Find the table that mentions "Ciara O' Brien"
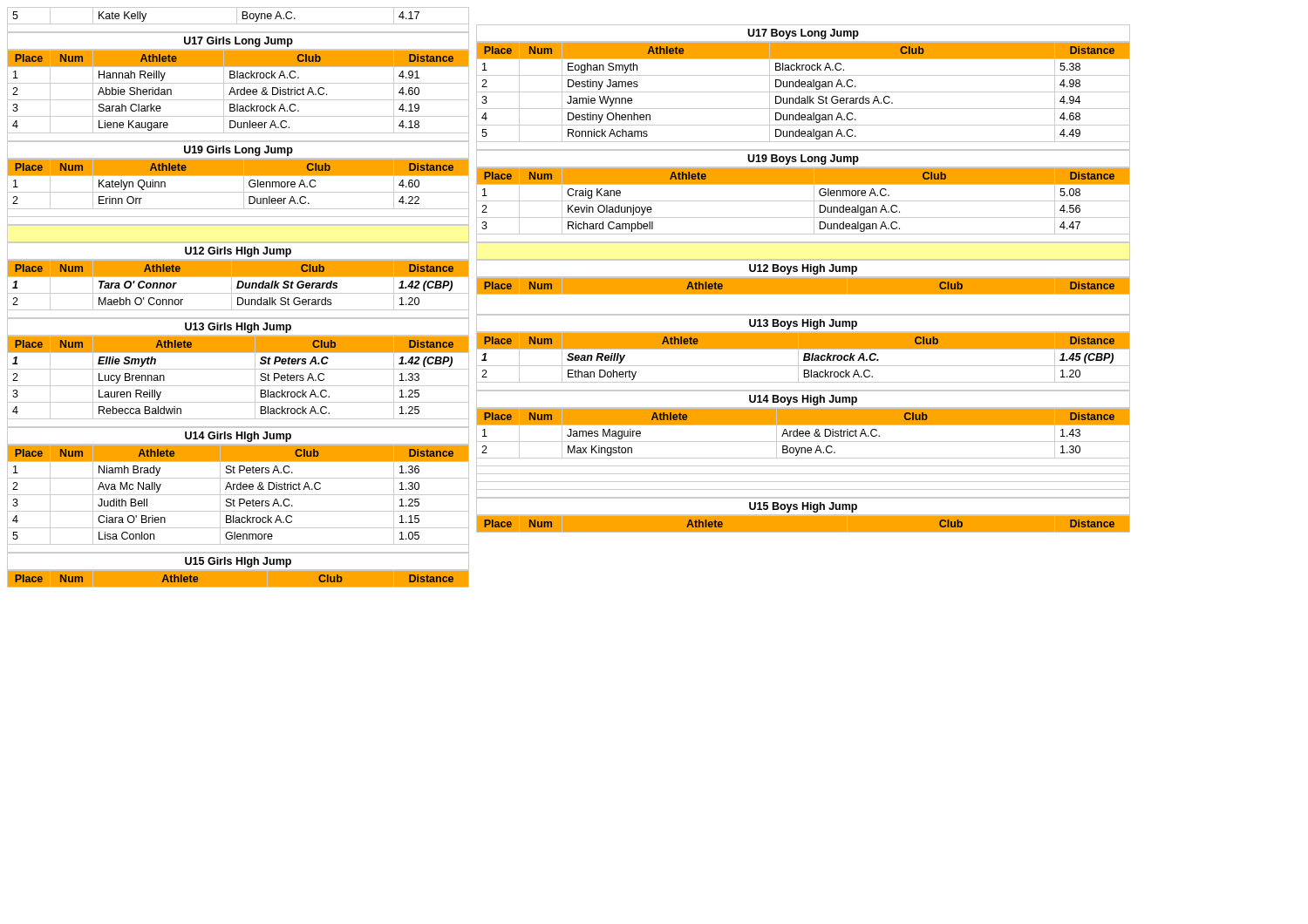Screen dimensions: 924x1308 tap(238, 499)
